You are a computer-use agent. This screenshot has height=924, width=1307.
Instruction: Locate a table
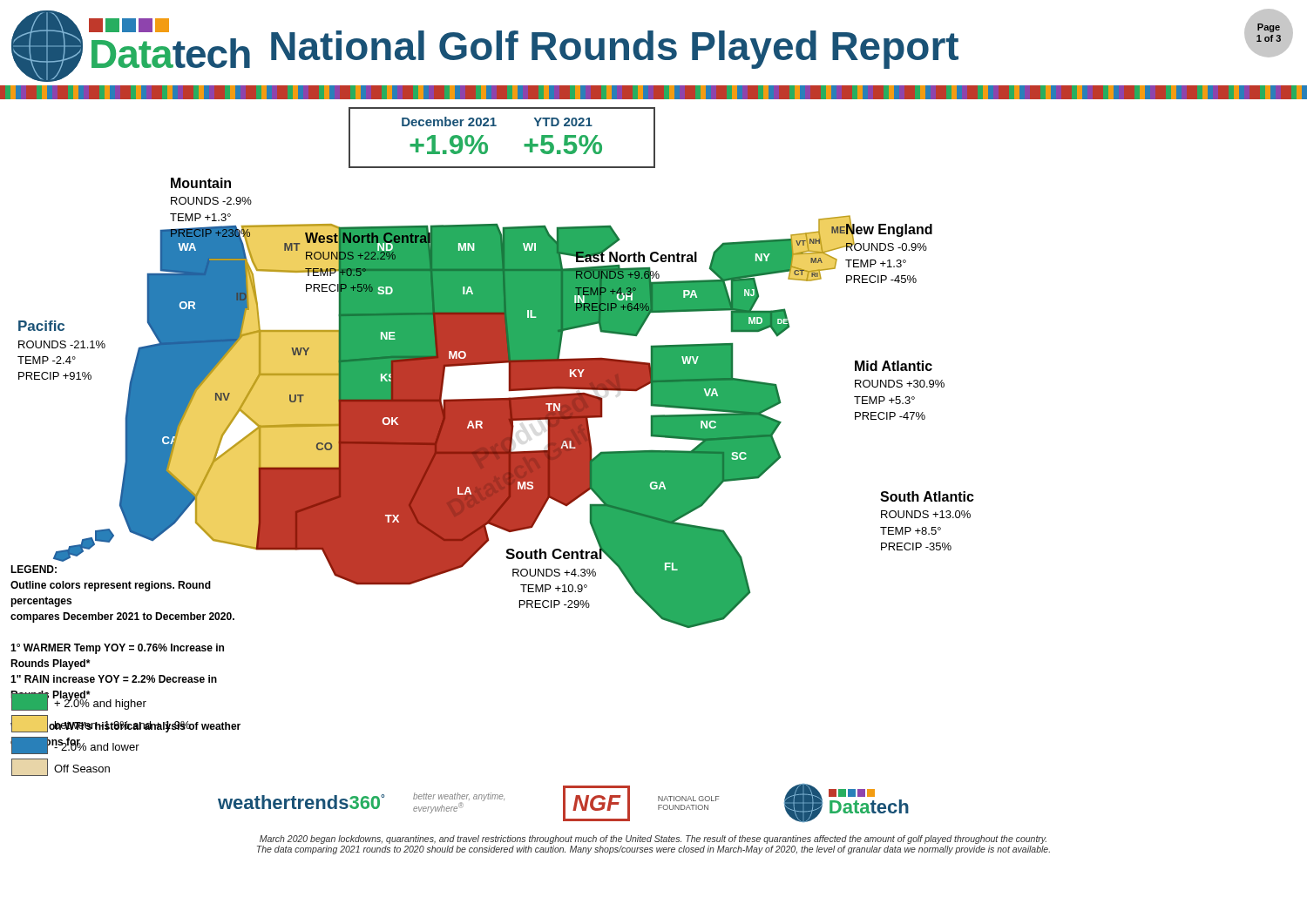pyautogui.click(x=101, y=736)
